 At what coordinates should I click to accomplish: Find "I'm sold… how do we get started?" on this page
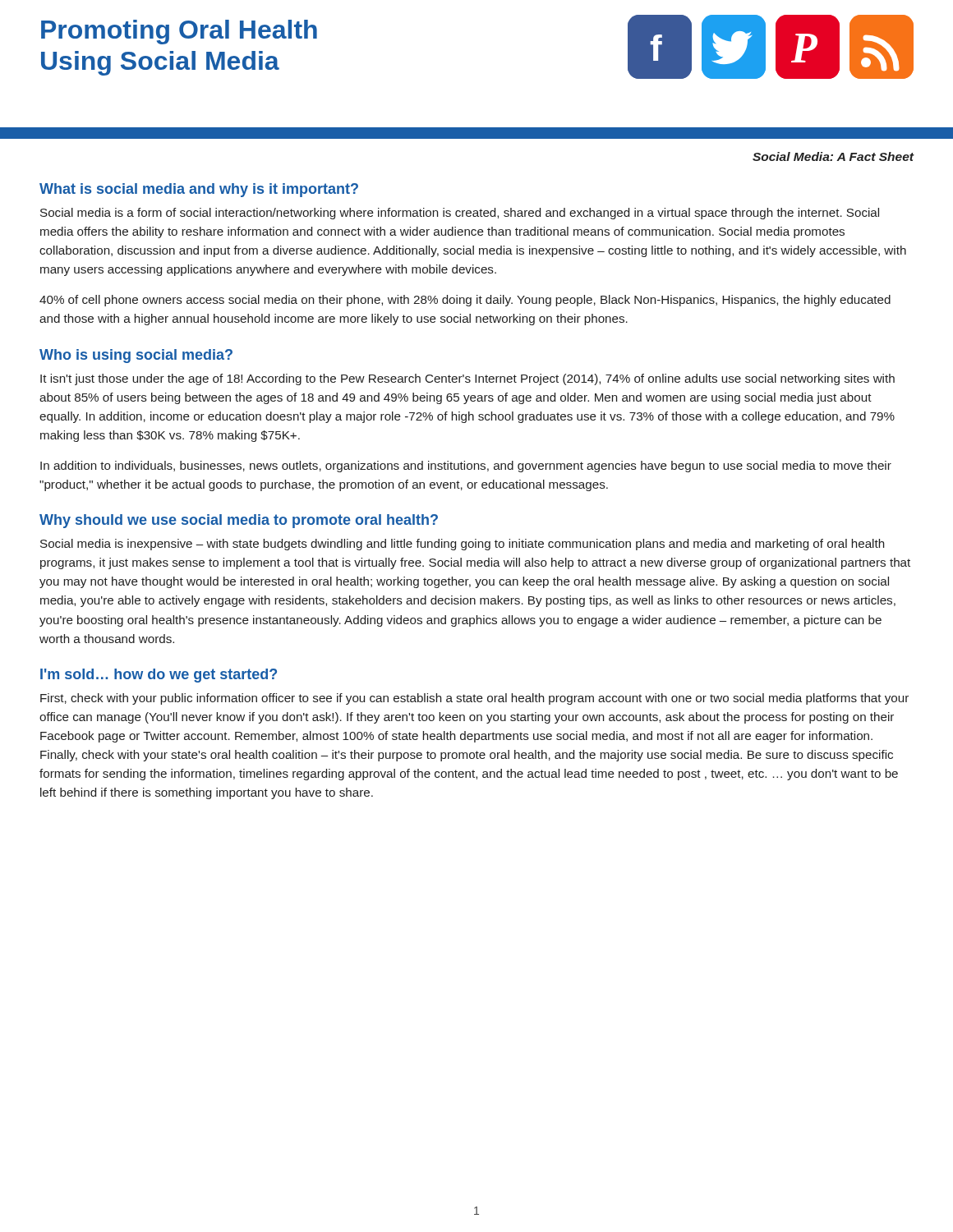pos(159,676)
